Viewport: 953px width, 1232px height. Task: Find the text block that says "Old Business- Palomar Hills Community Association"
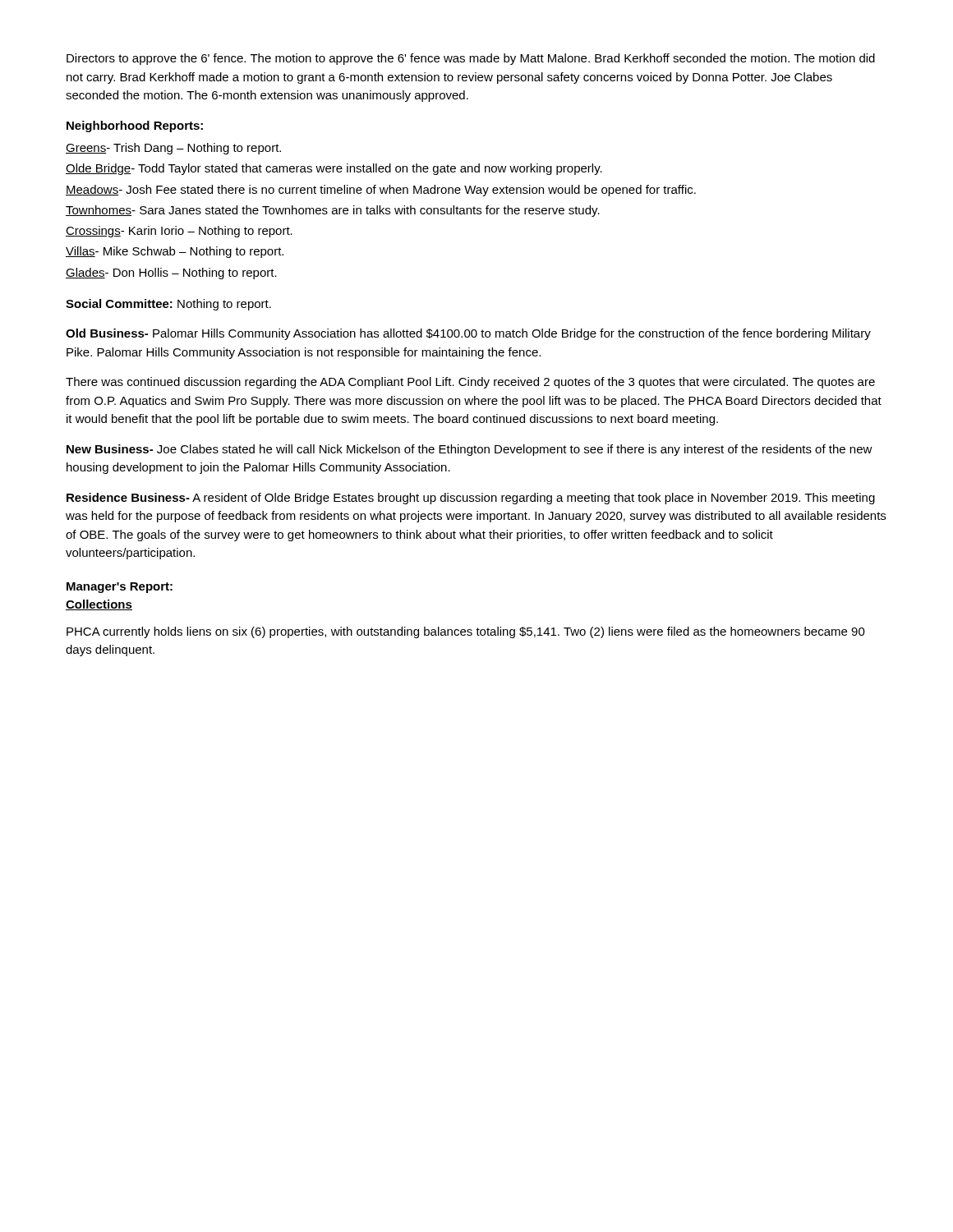pos(468,342)
